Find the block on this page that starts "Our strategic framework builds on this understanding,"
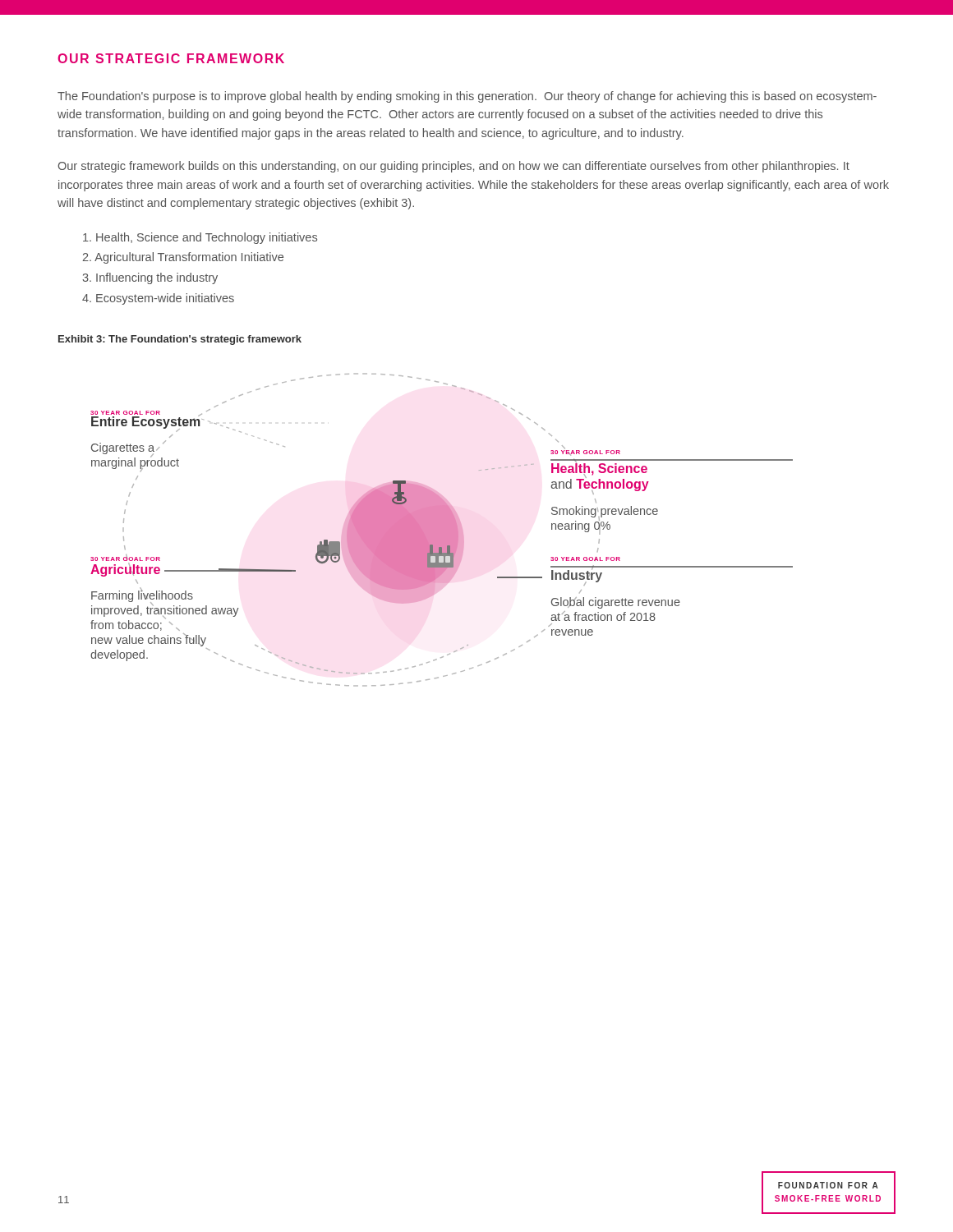 click(473, 185)
